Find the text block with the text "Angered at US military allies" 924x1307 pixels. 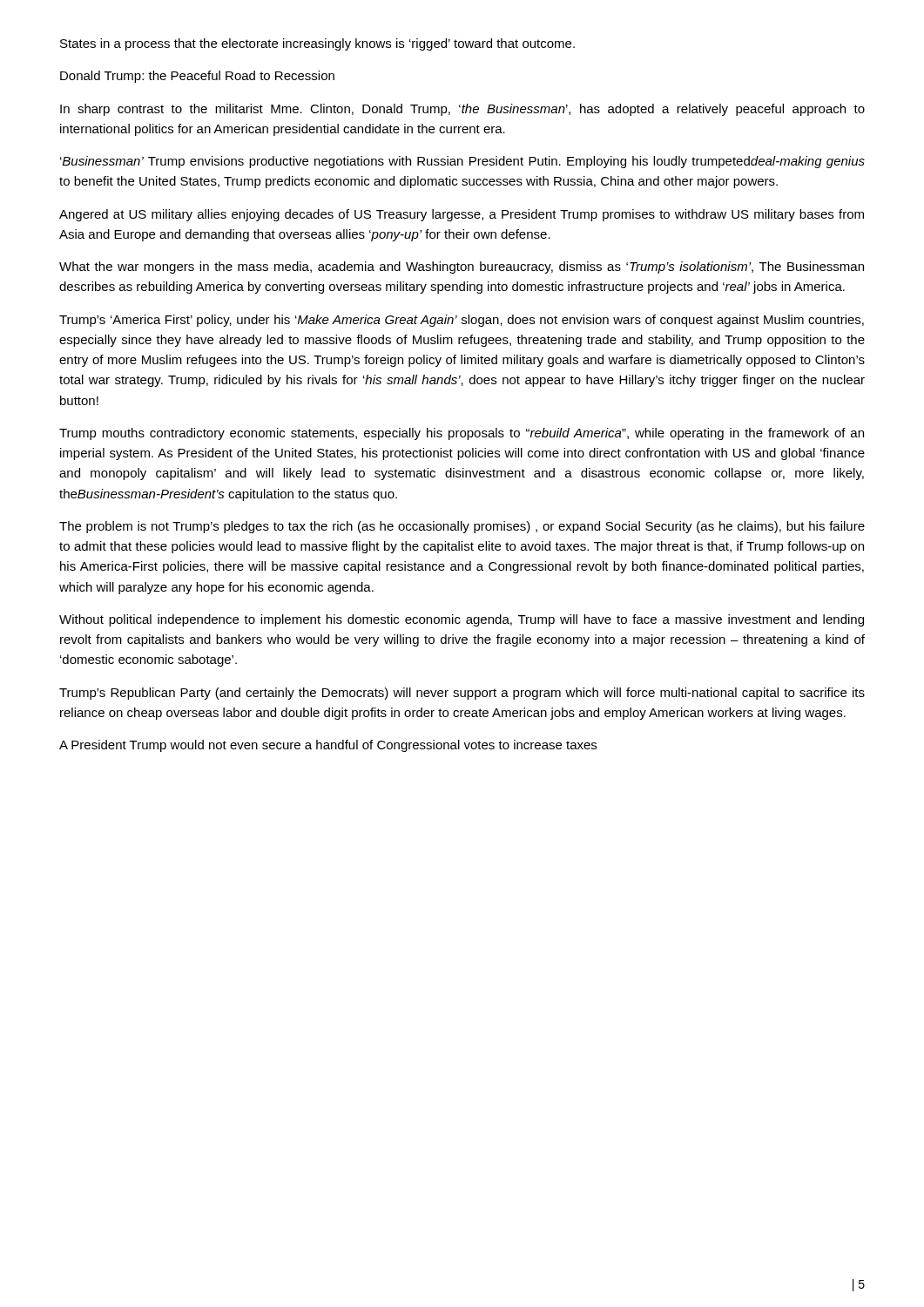pos(462,224)
